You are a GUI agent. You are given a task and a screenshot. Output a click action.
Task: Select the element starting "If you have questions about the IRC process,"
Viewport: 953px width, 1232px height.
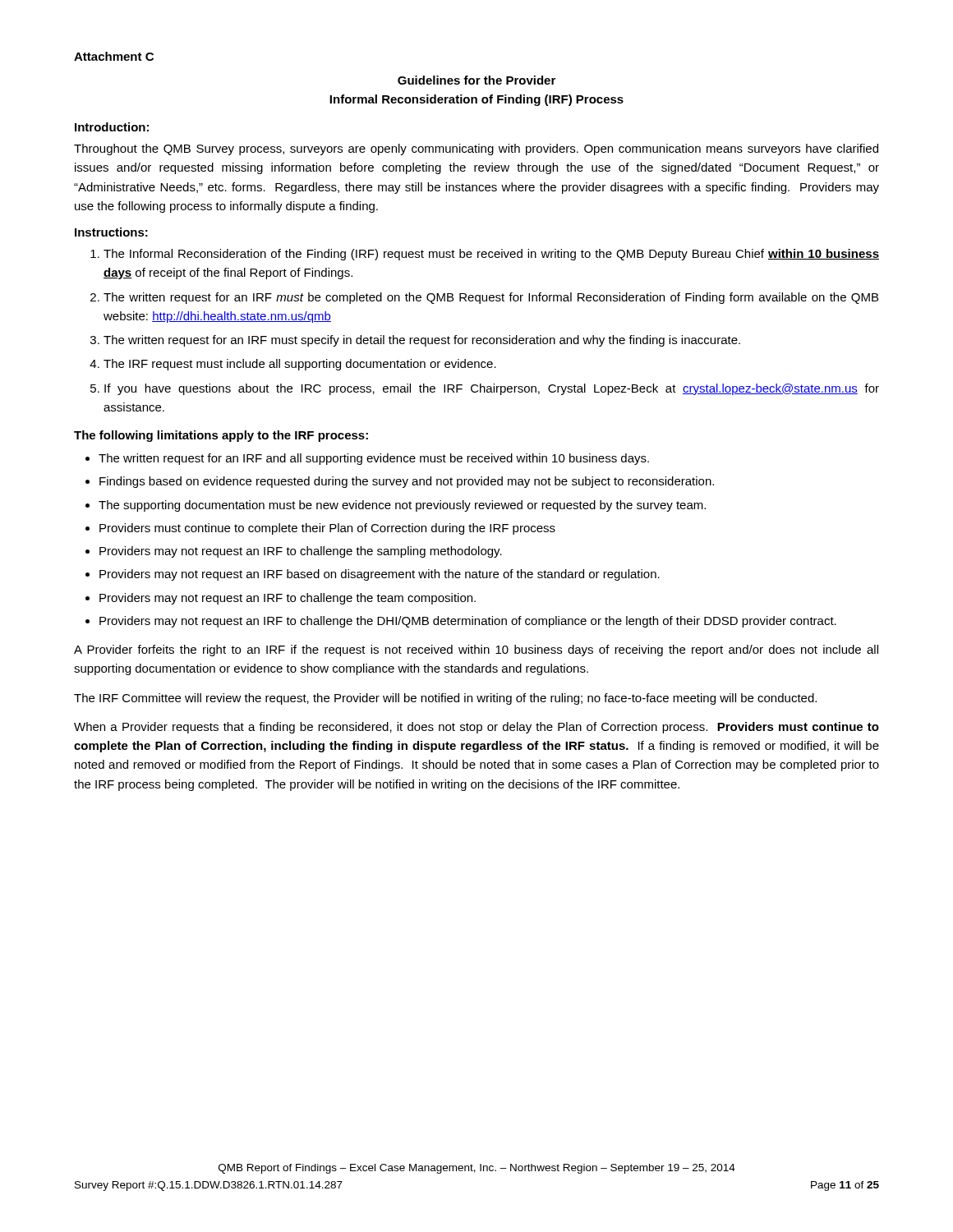491,397
